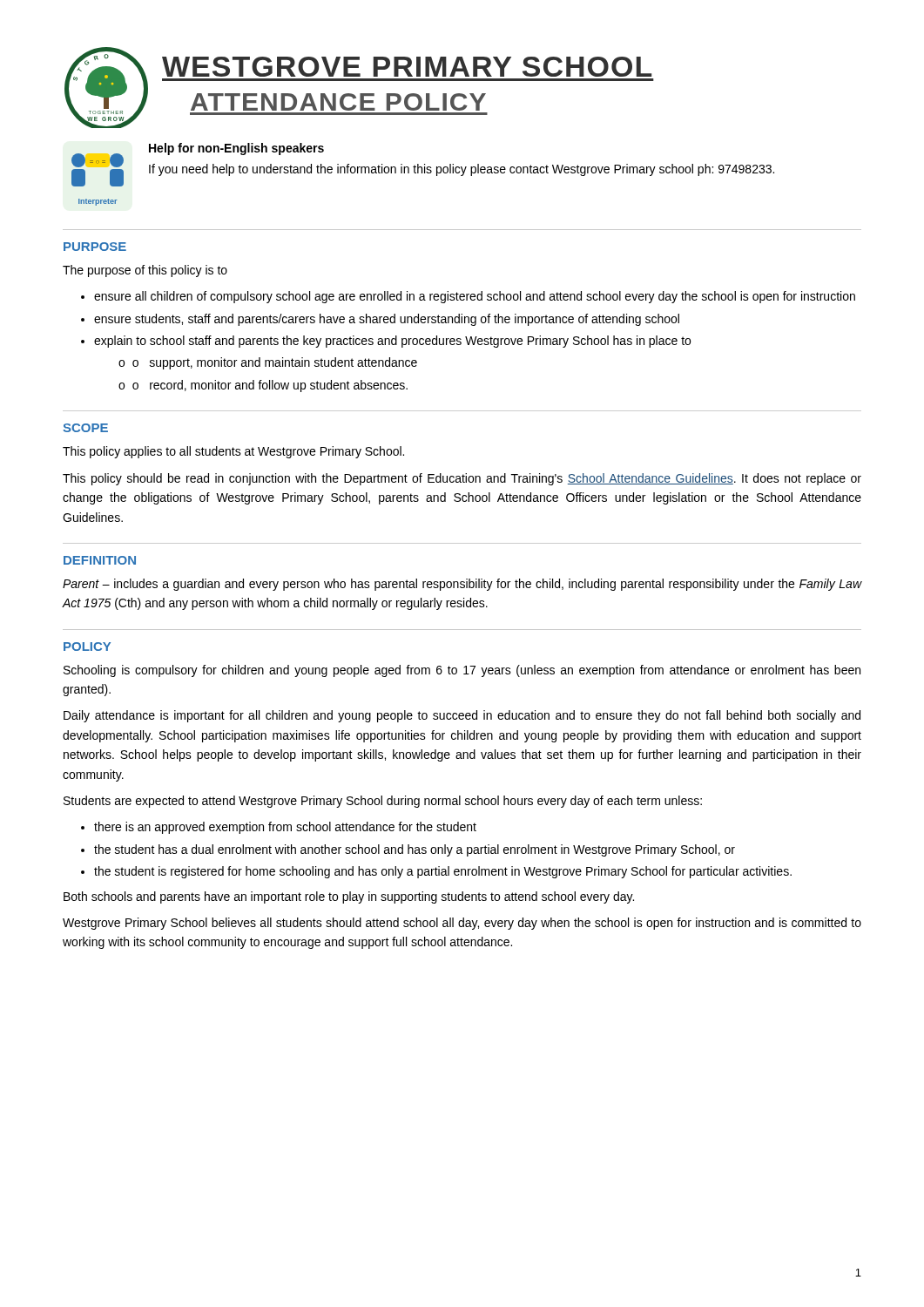Click on the passage starting "Daily attendance is important for all children and"
The image size is (924, 1307).
(x=462, y=745)
